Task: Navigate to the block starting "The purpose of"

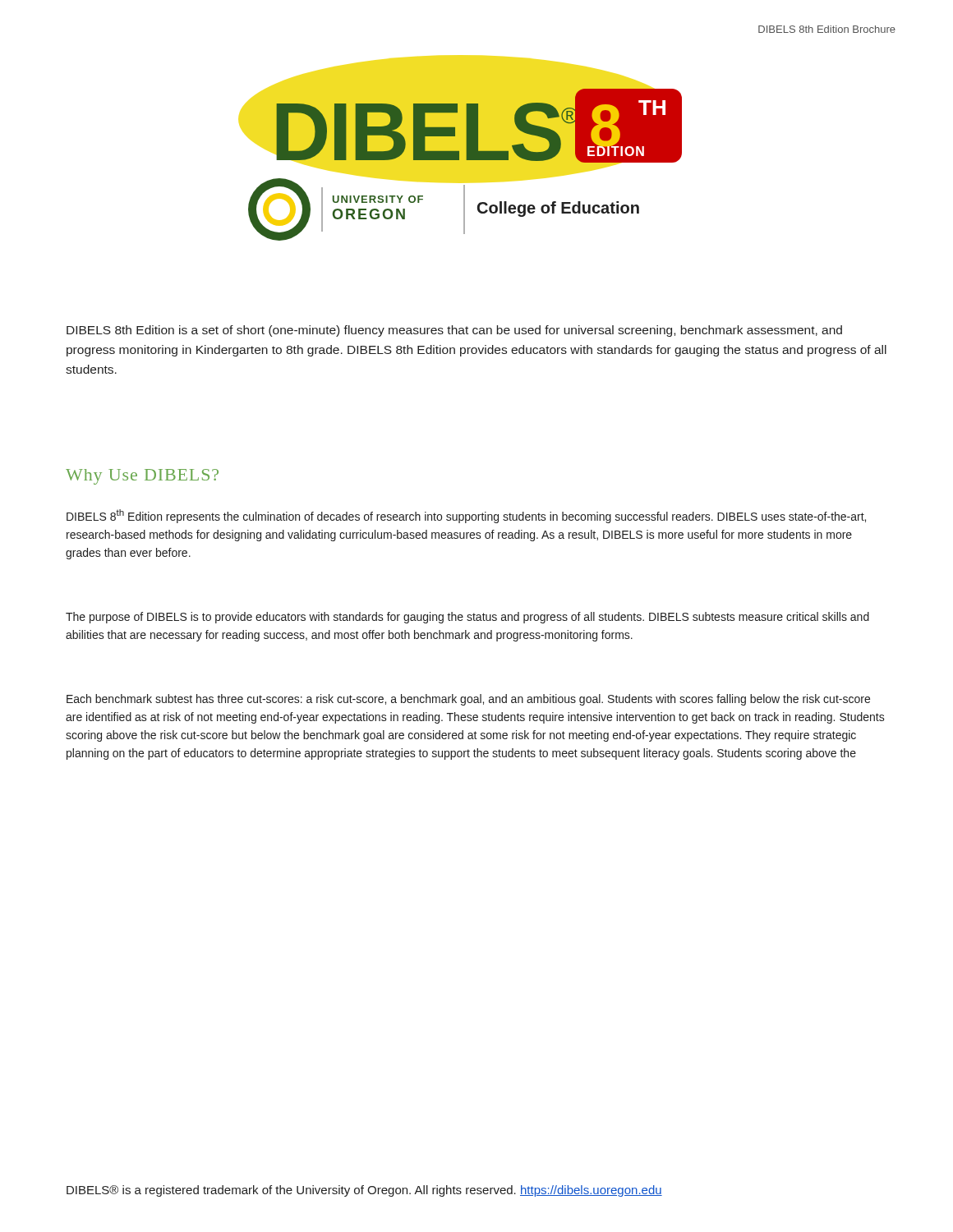Action: pyautogui.click(x=468, y=626)
